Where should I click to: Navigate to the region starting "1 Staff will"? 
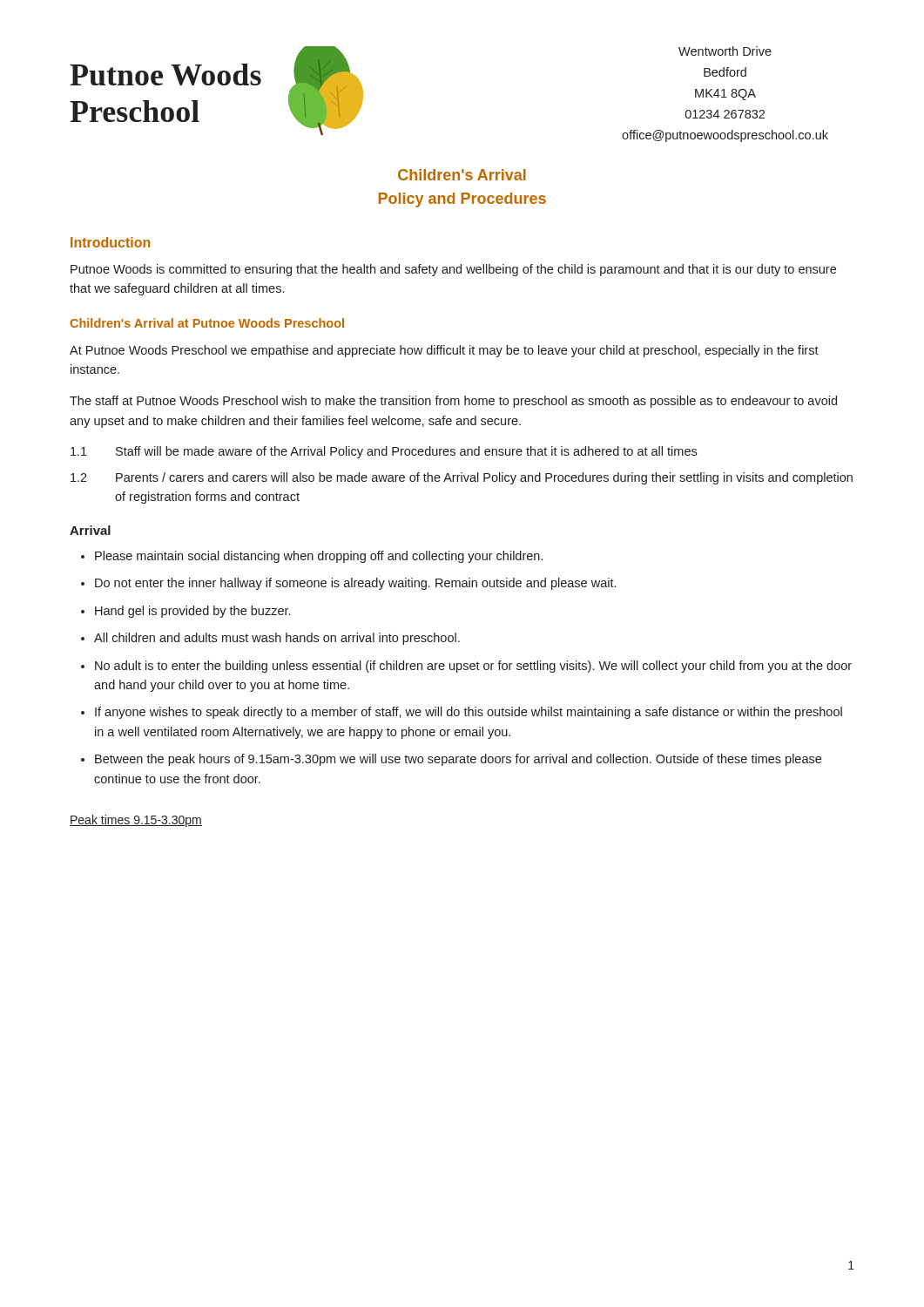click(462, 452)
